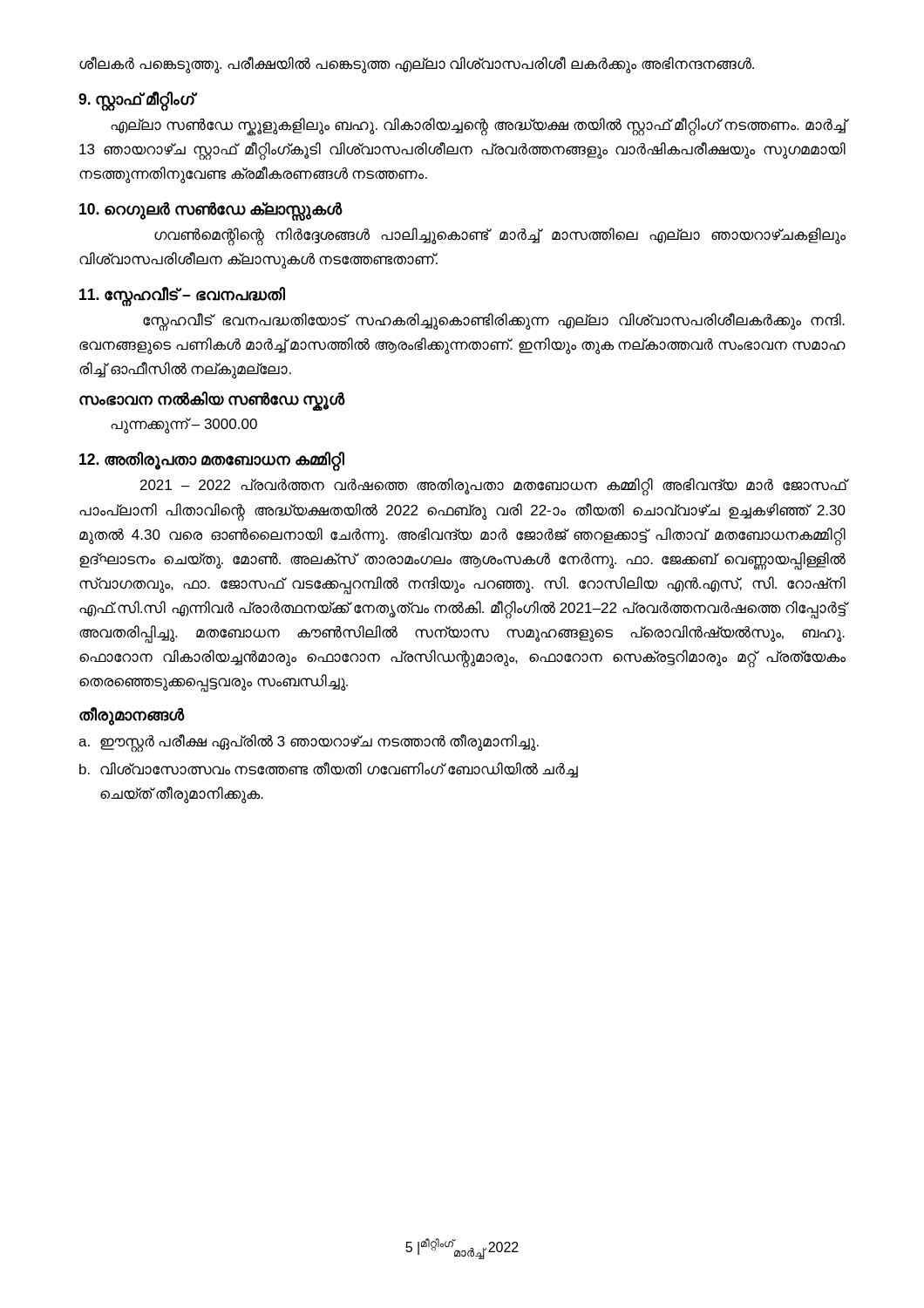The width and height of the screenshot is (924, 1308).
Task: Find the block starting "12. അതിരൂപതാ മതബോധന"
Action: pyautogui.click(x=211, y=460)
